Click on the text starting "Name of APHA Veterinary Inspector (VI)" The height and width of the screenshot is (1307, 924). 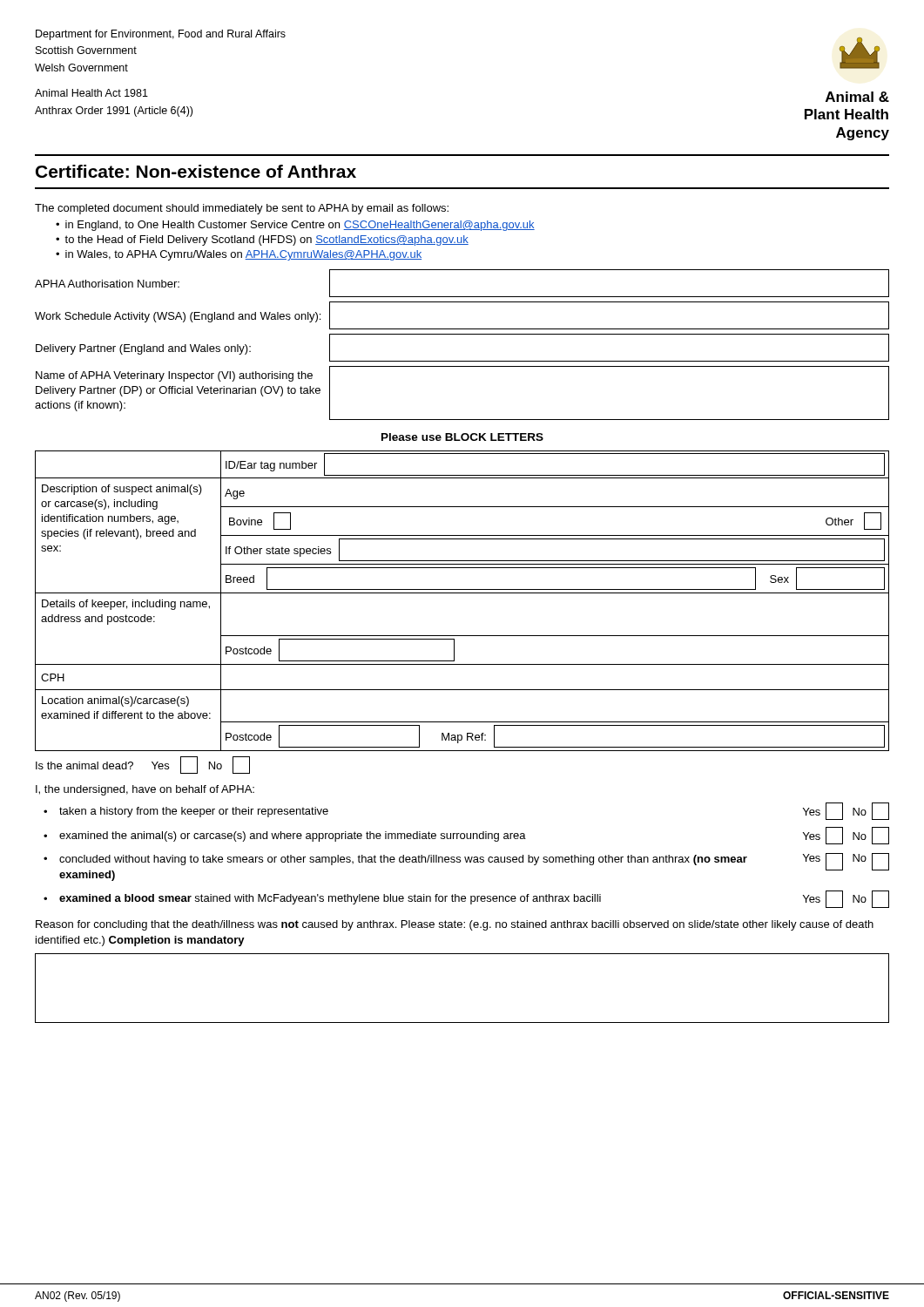click(462, 393)
